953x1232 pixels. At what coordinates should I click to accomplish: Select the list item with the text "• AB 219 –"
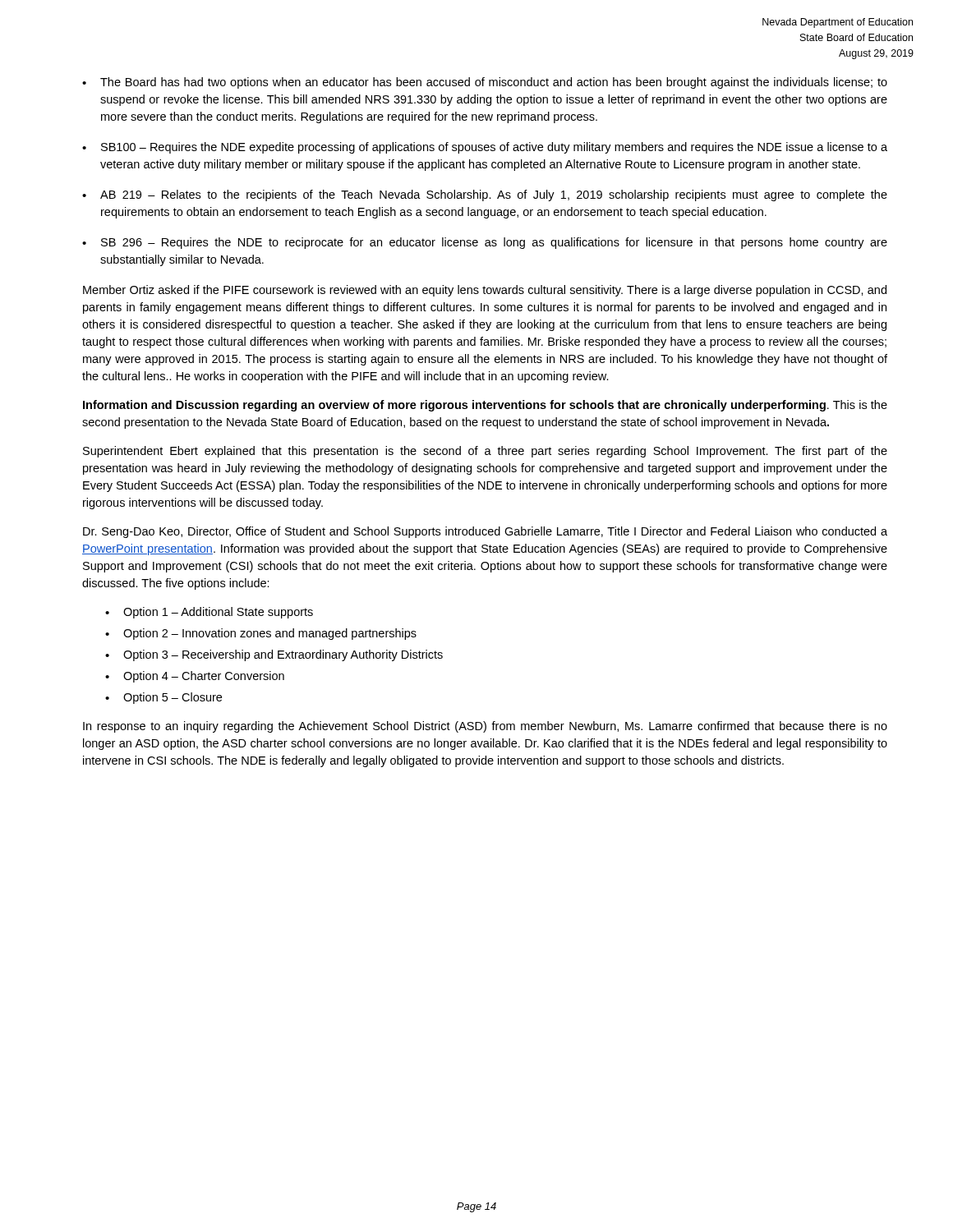[x=485, y=204]
